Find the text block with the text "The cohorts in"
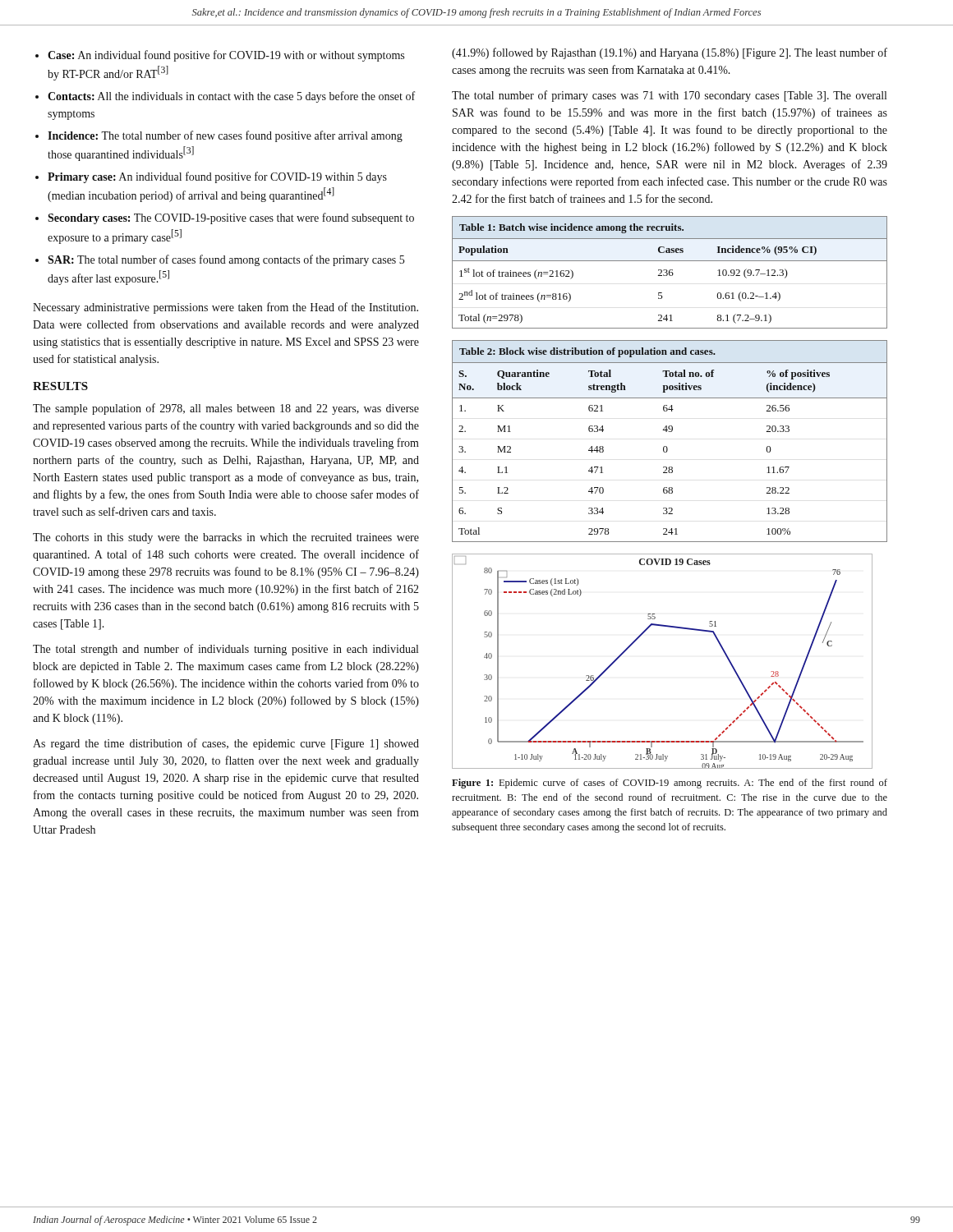Viewport: 953px width, 1232px height. pyautogui.click(x=226, y=581)
